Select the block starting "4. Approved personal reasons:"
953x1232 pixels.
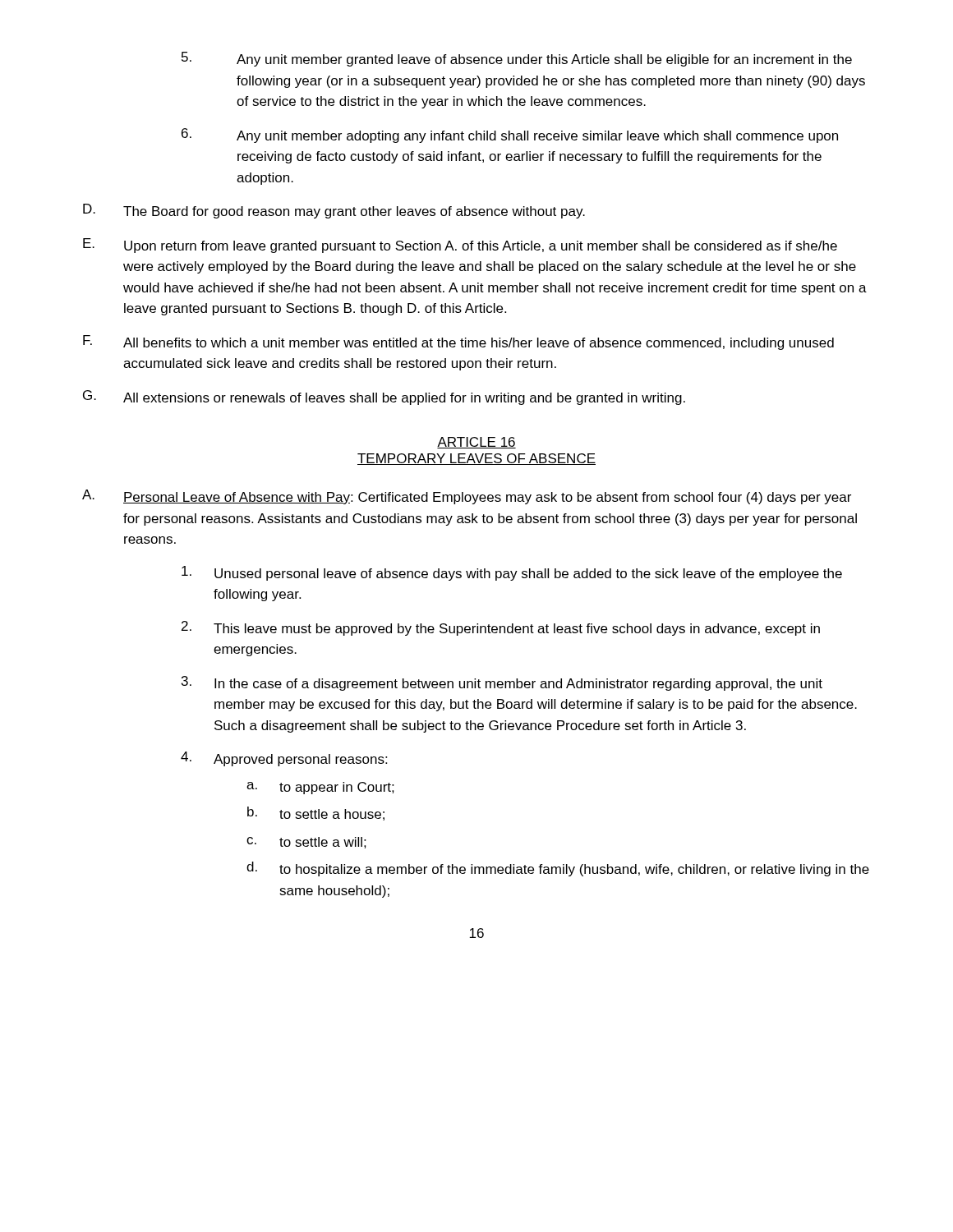(284, 759)
